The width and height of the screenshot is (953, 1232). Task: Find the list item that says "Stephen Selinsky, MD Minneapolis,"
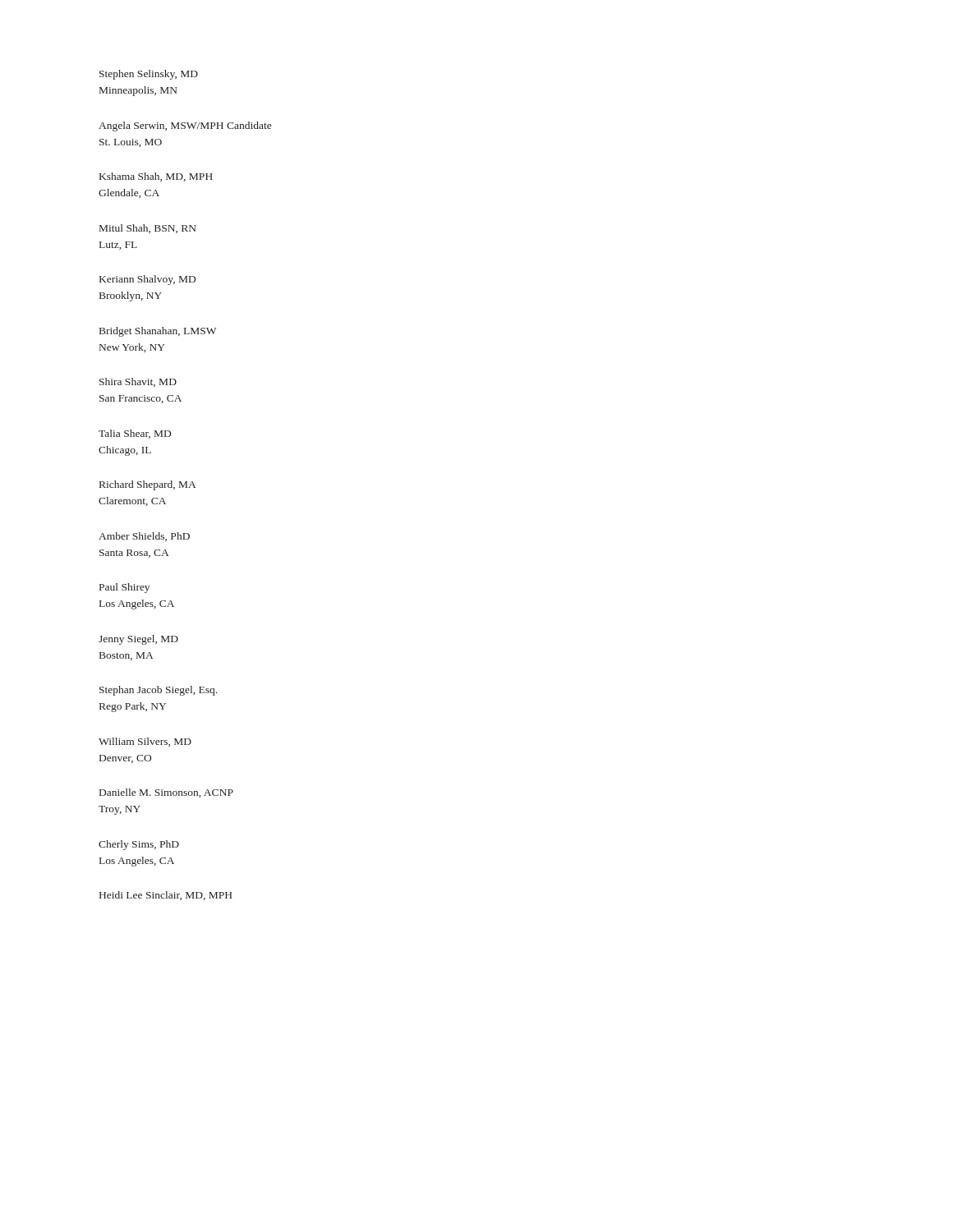(149, 75)
